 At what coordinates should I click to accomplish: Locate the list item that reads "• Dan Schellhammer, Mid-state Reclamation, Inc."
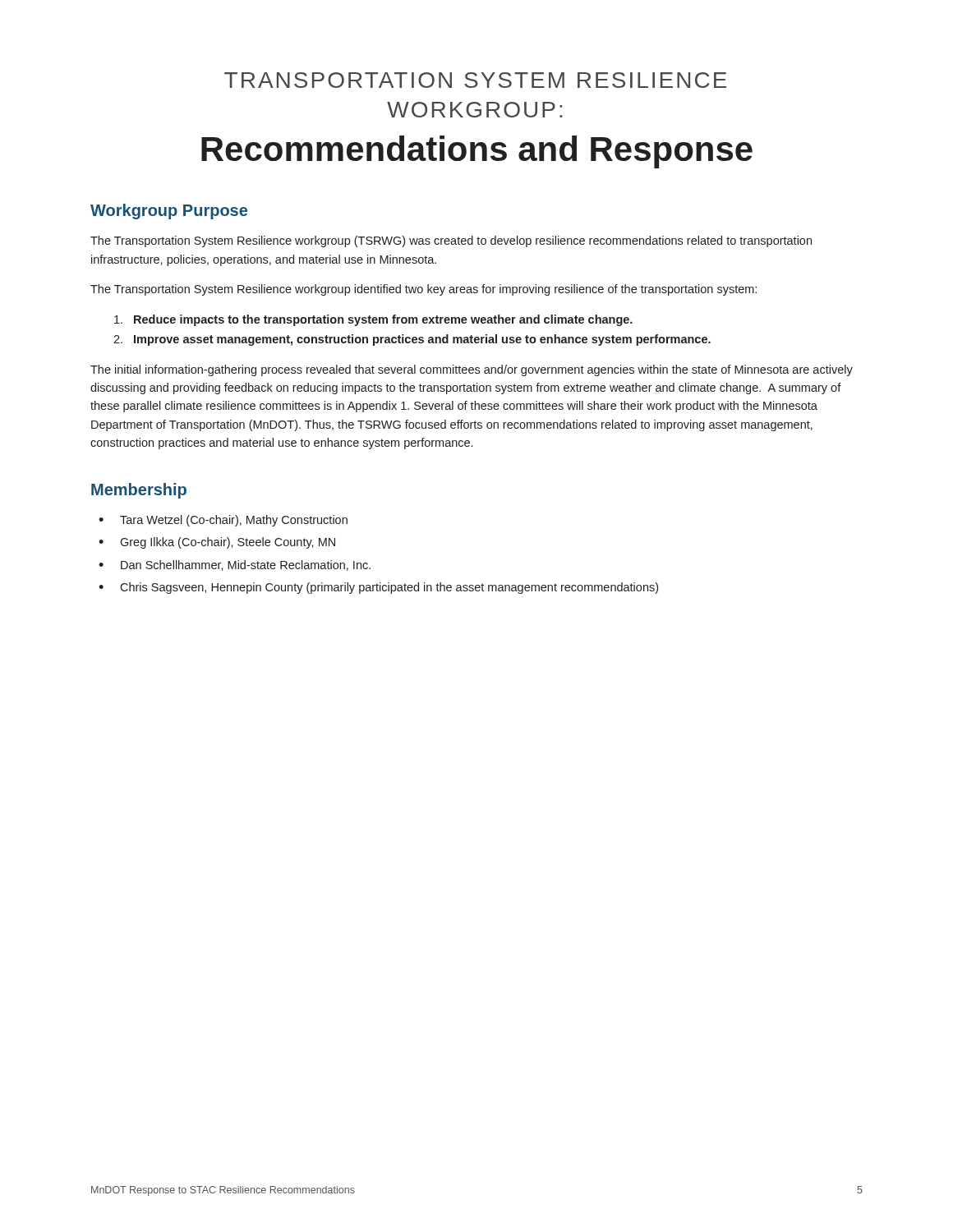(x=235, y=565)
